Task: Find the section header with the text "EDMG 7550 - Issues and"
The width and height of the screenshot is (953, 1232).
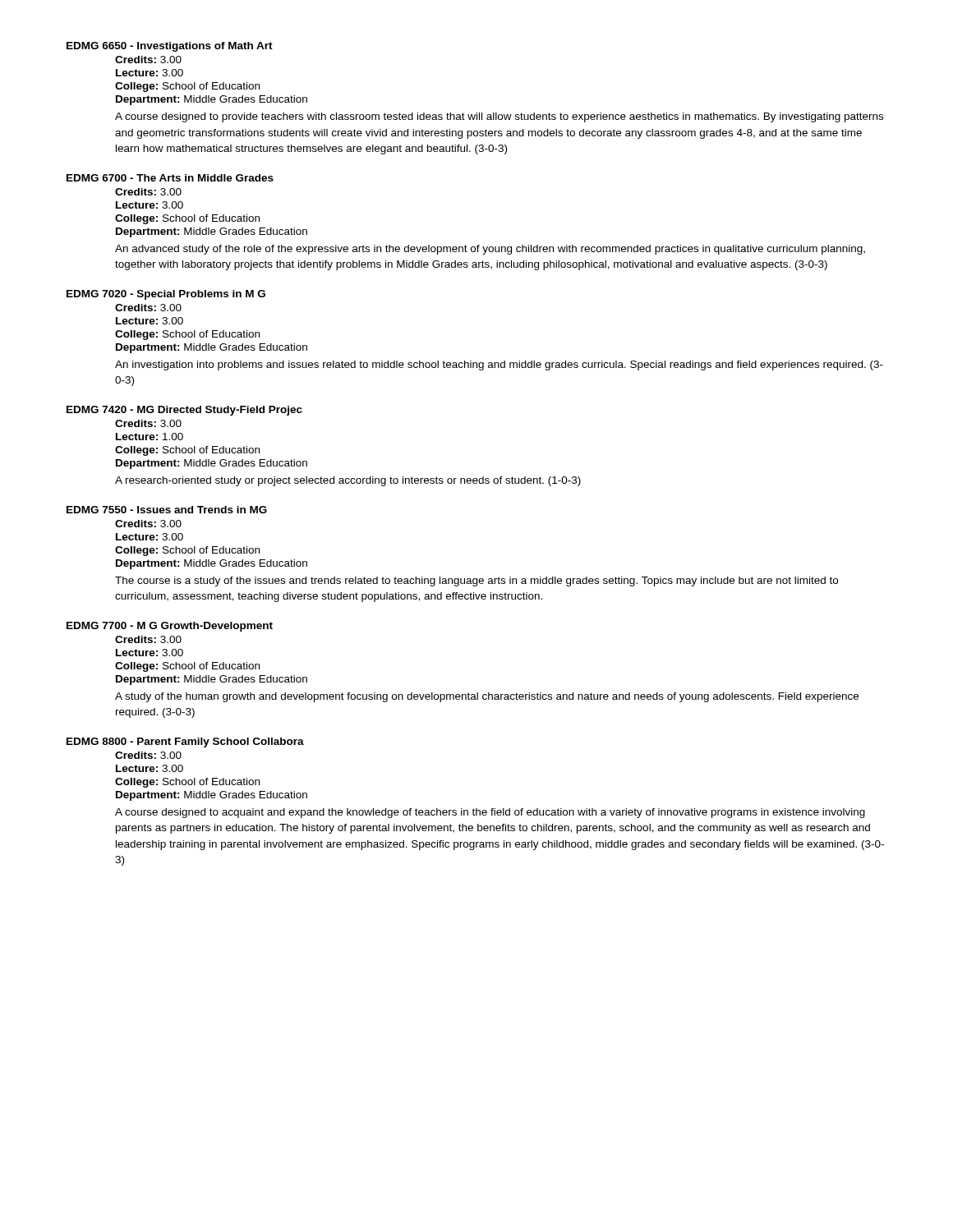Action: 167,509
